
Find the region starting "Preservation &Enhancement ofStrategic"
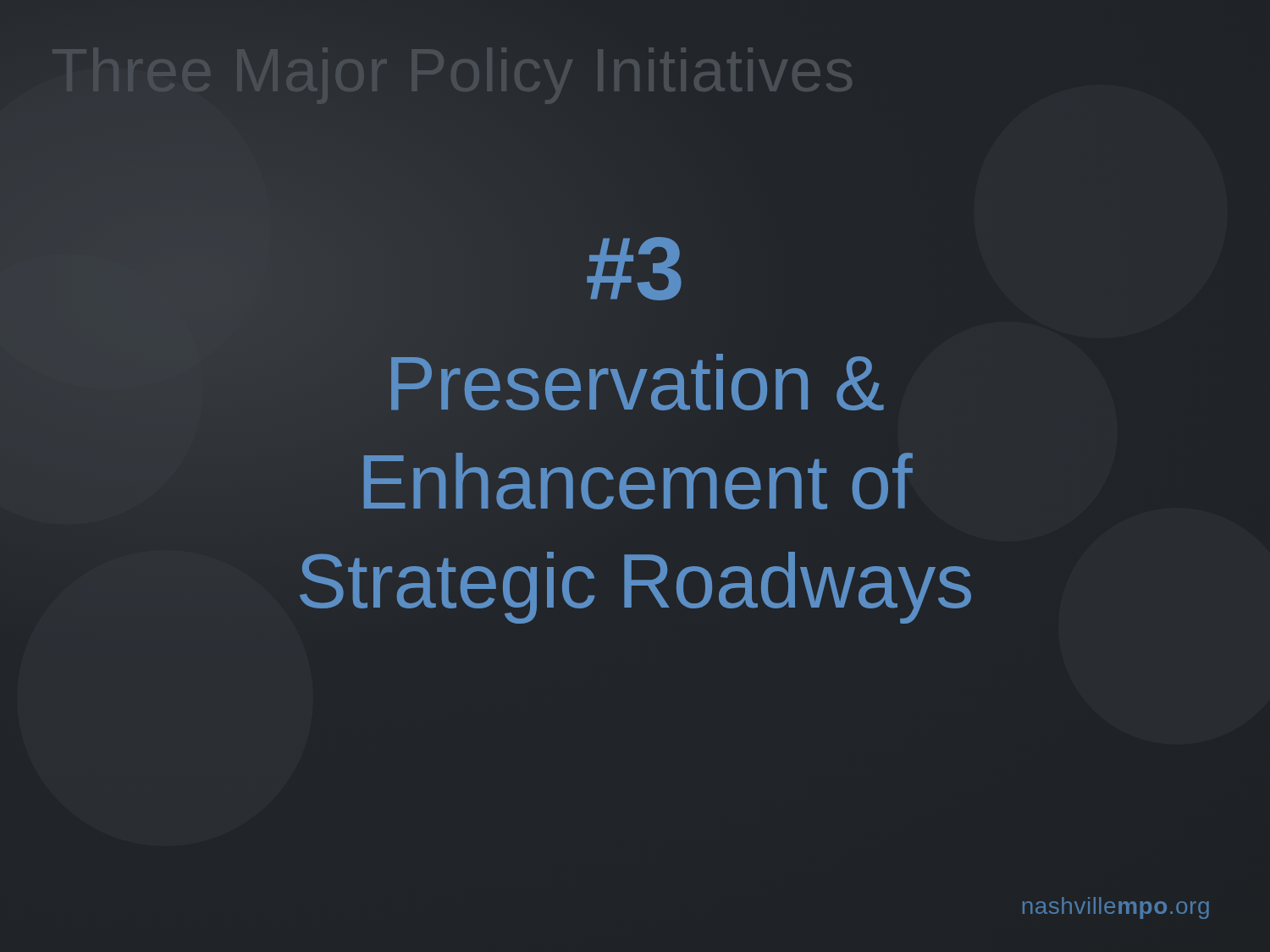[635, 482]
